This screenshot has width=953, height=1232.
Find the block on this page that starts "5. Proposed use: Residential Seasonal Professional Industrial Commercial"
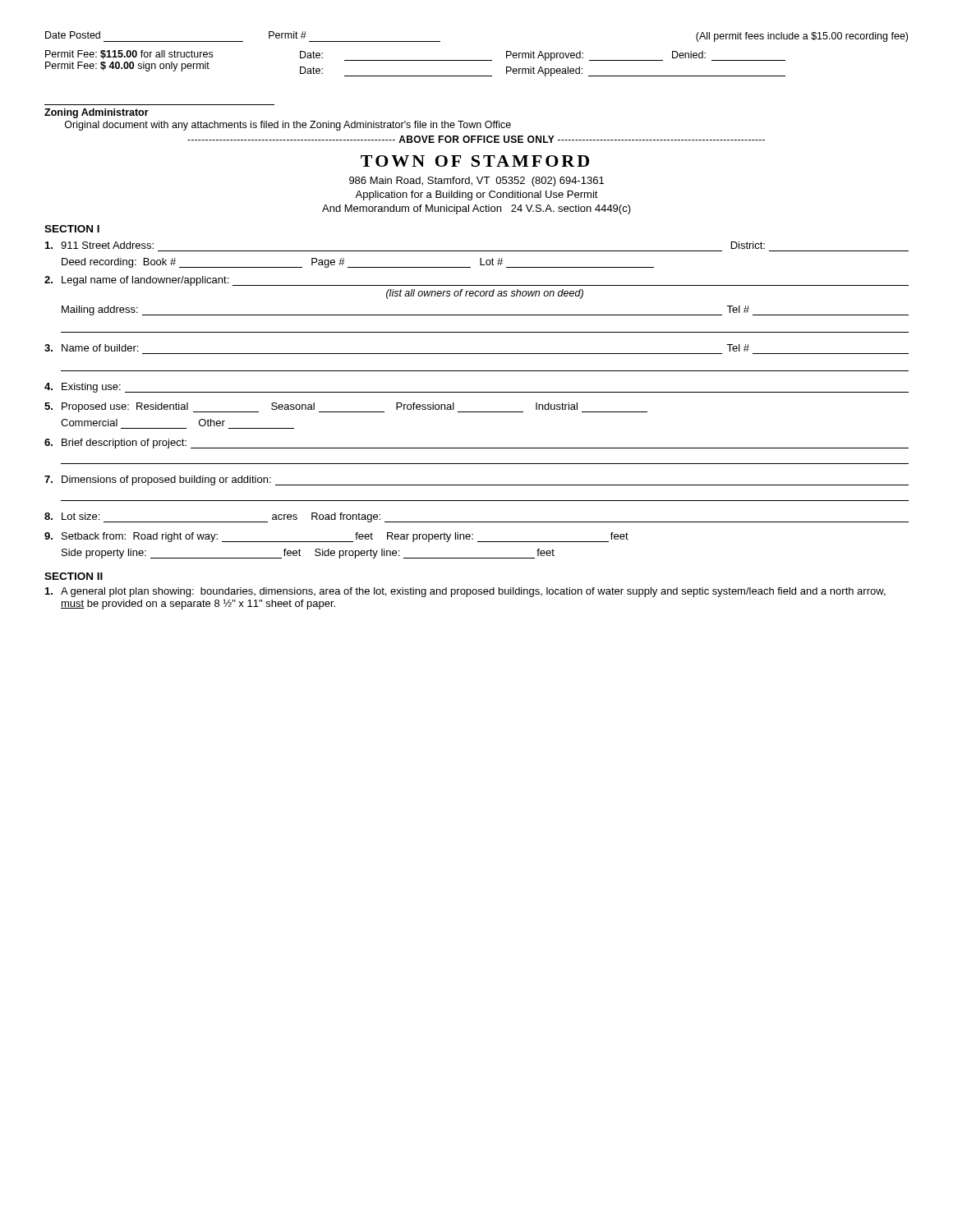(476, 414)
